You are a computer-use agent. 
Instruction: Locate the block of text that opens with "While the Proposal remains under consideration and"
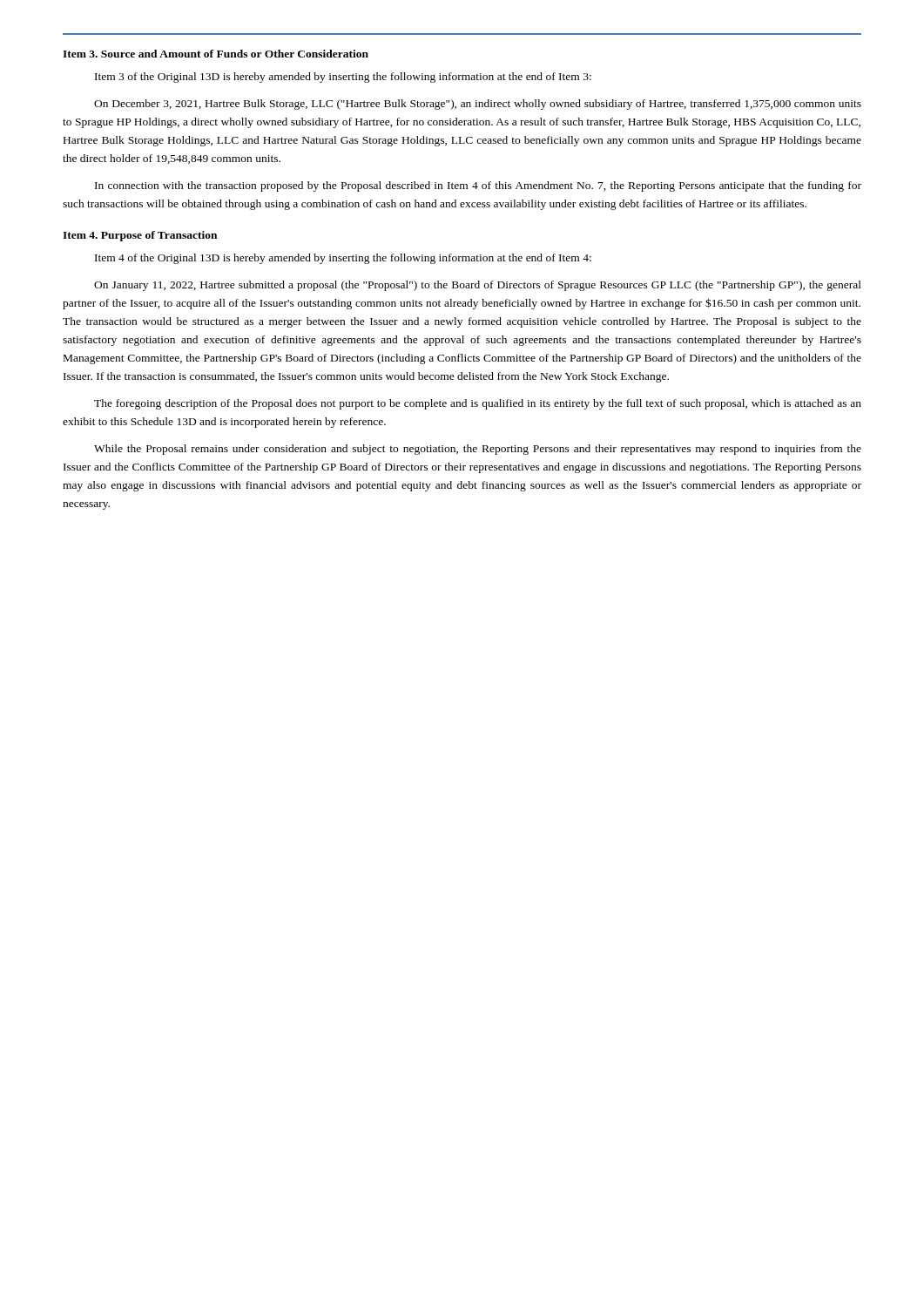click(462, 475)
